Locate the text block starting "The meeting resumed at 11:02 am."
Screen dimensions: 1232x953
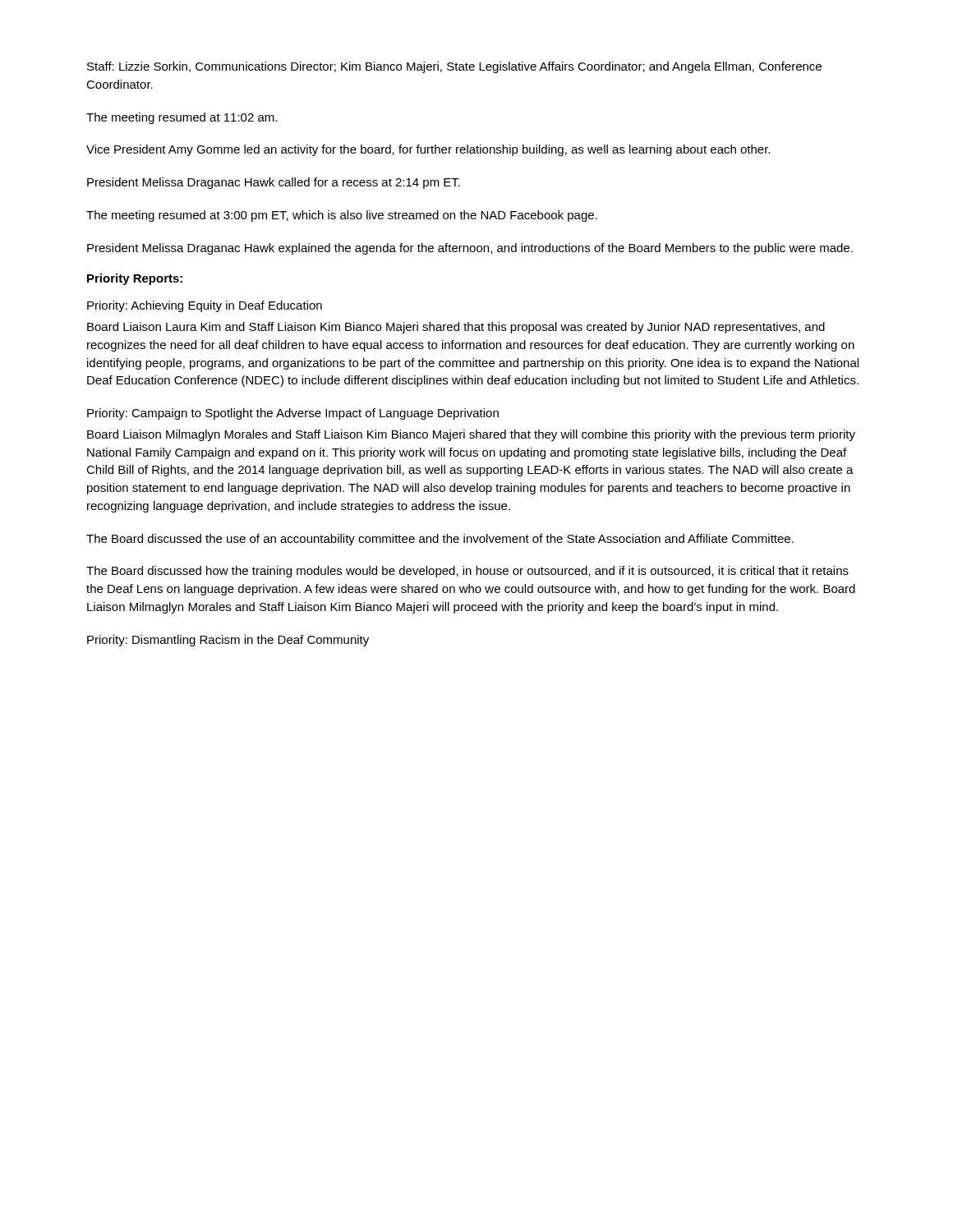tap(182, 117)
